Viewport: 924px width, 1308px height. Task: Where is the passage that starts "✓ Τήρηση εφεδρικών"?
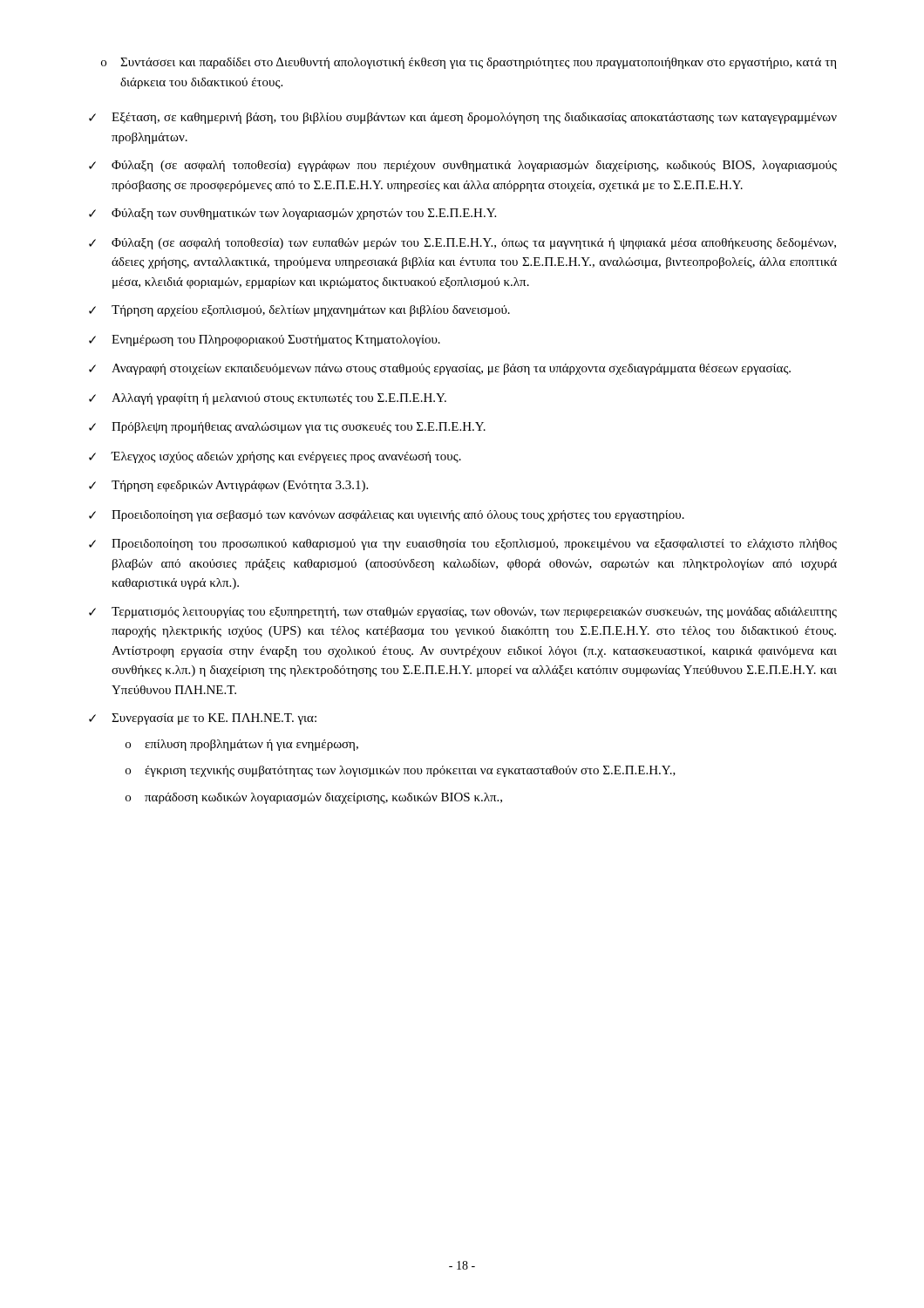pos(228,486)
